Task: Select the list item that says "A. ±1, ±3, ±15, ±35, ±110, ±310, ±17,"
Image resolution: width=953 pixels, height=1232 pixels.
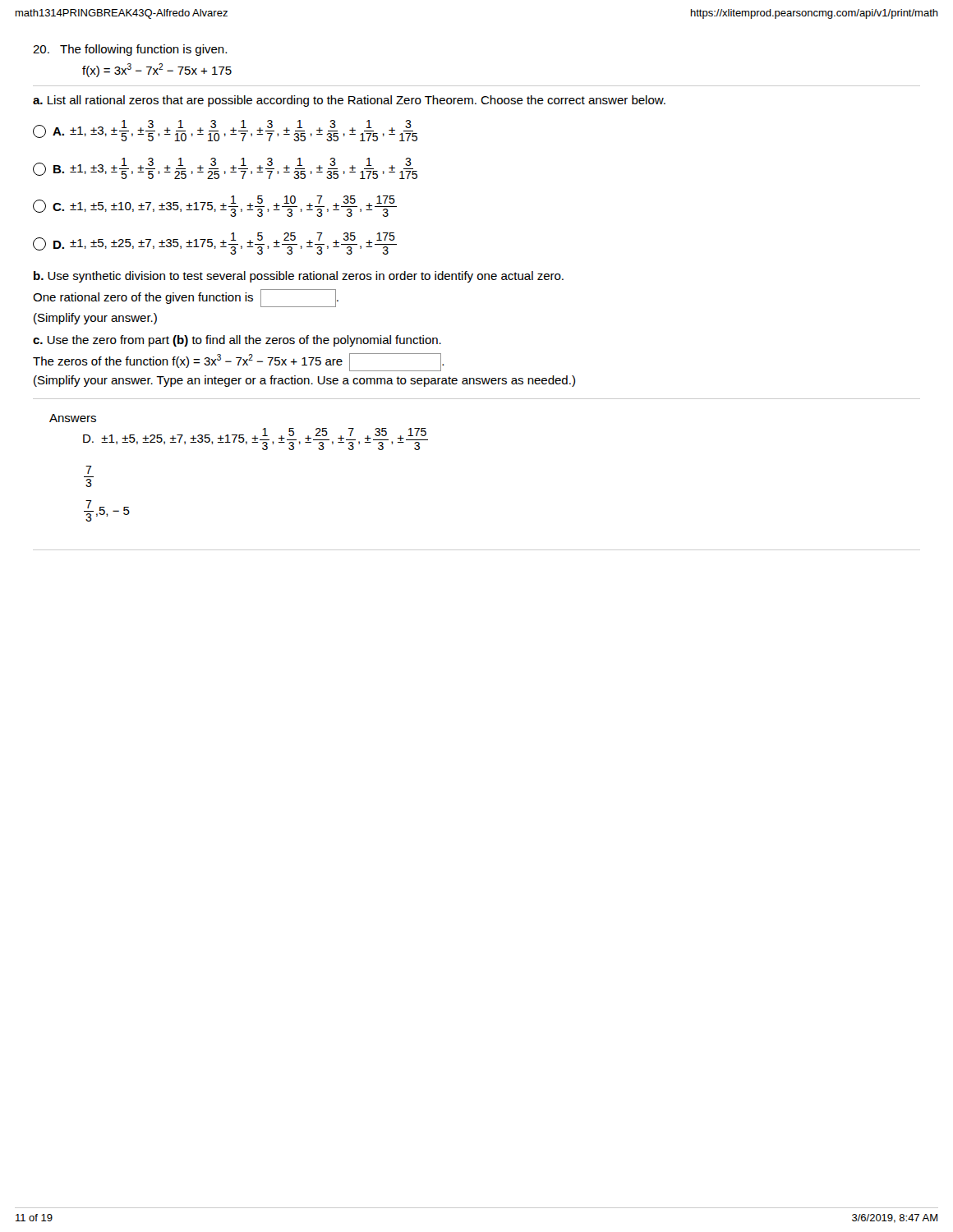Action: 227,131
